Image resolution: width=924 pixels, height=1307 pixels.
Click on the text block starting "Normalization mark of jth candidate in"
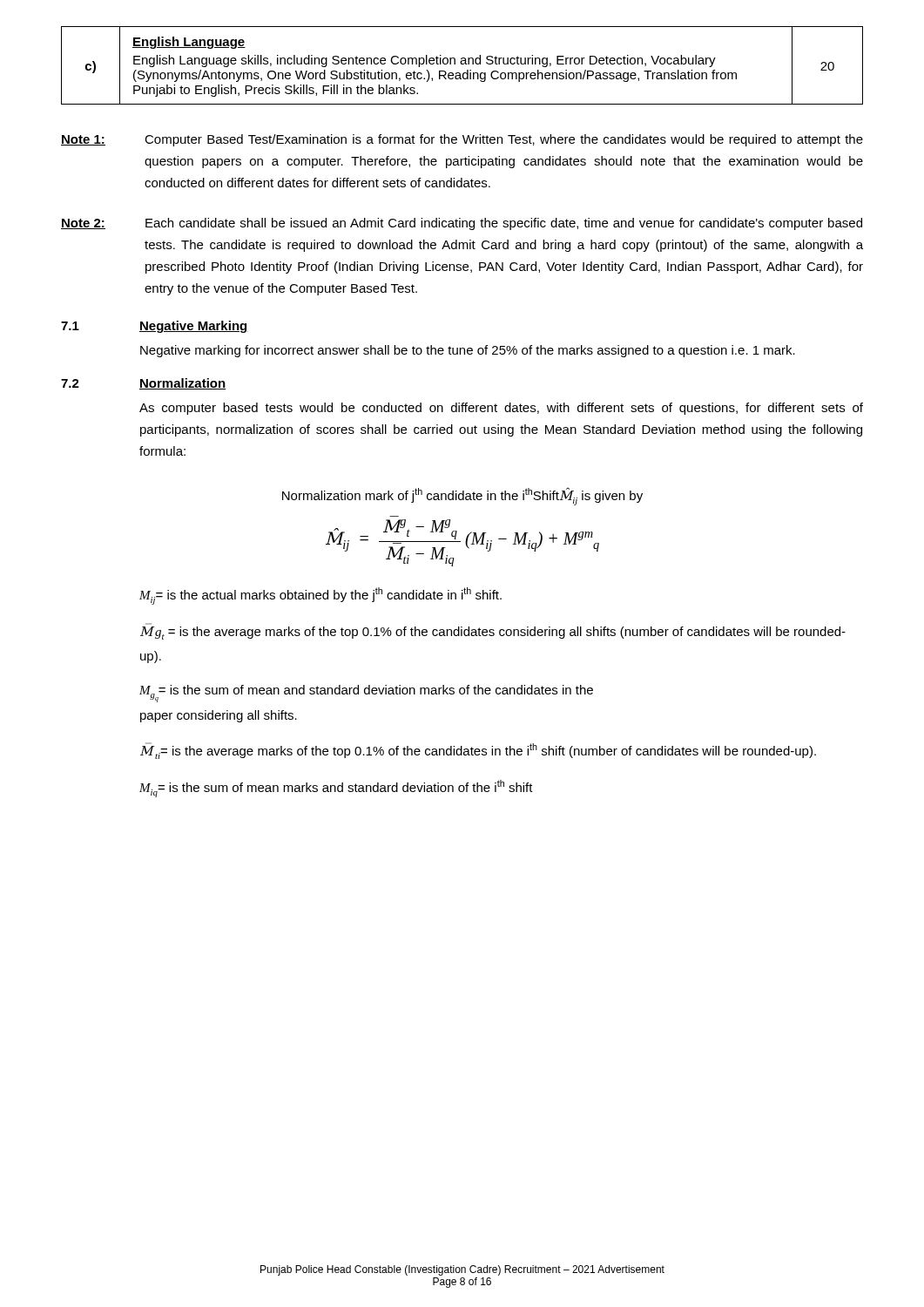point(462,496)
